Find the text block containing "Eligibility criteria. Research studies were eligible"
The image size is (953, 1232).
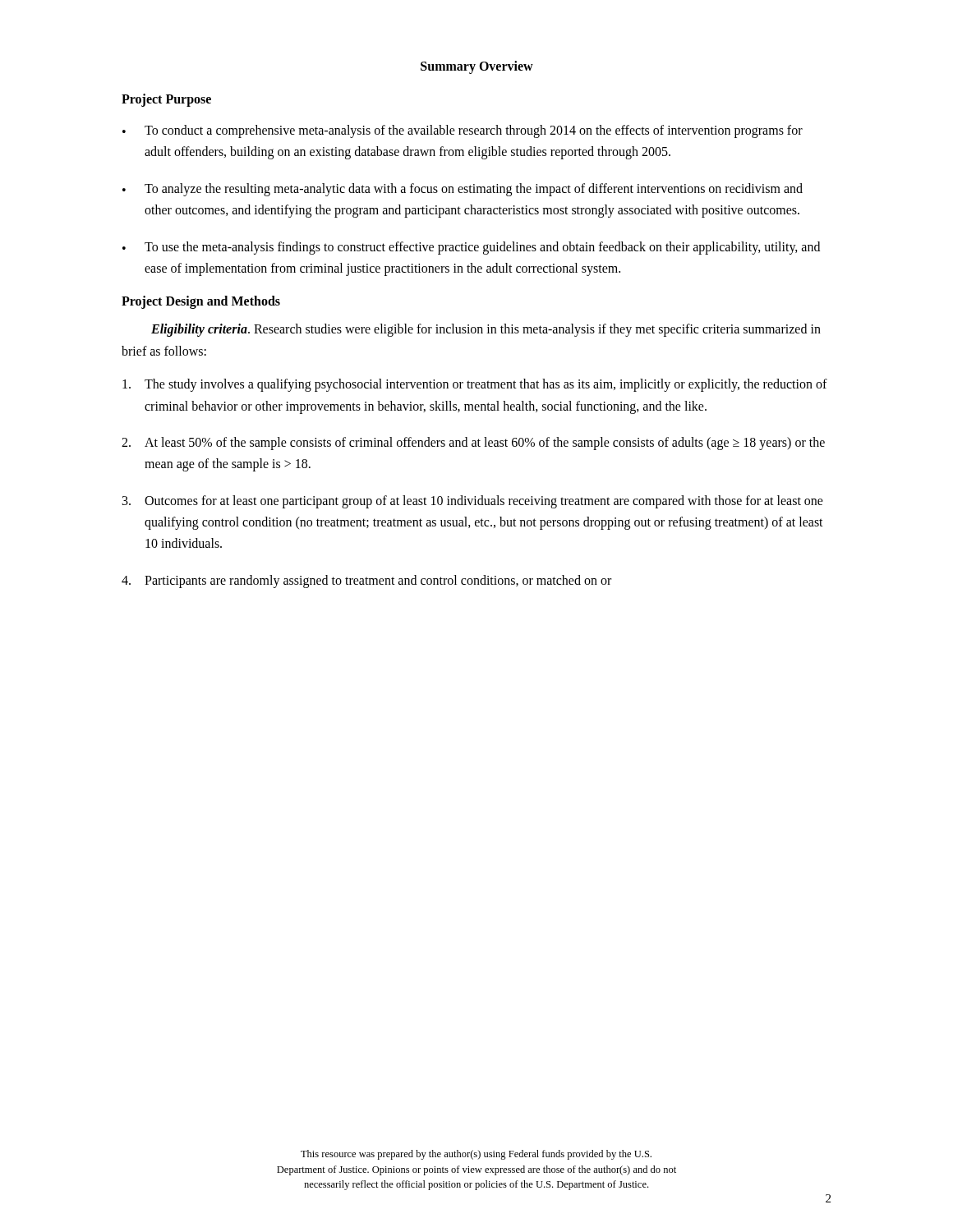[471, 340]
